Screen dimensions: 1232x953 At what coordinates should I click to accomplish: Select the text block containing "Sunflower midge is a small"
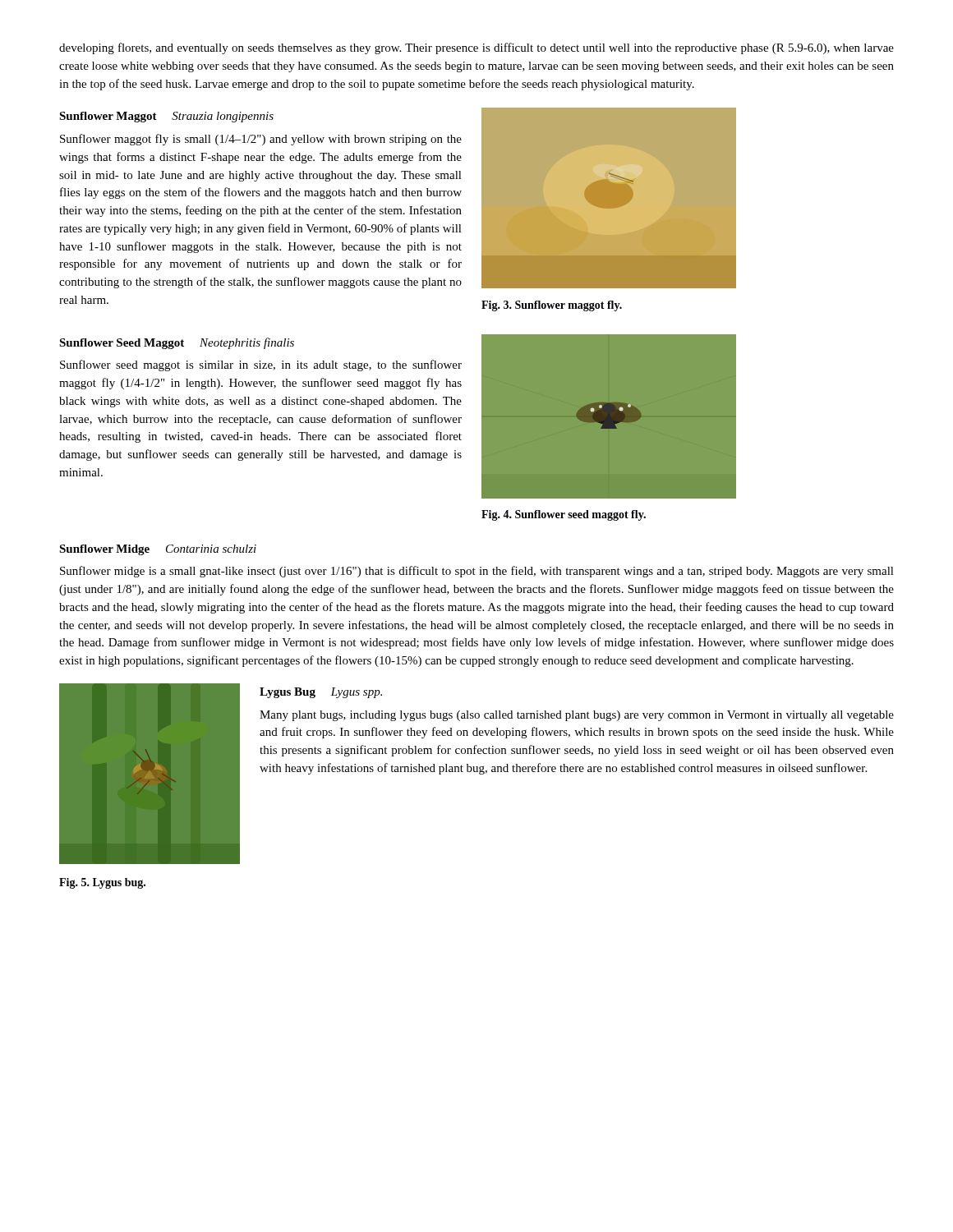pos(476,616)
